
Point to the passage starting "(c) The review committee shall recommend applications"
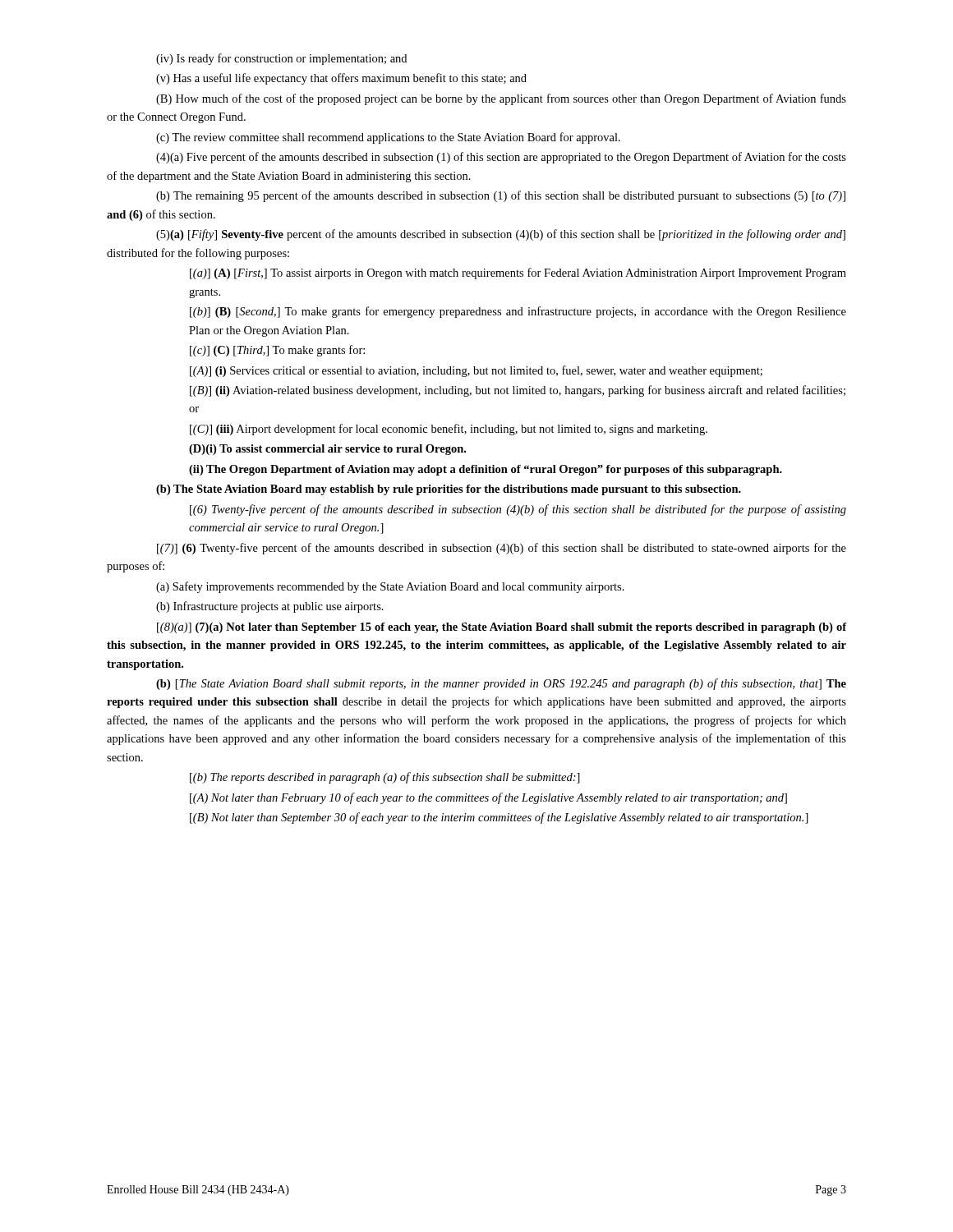[476, 137]
